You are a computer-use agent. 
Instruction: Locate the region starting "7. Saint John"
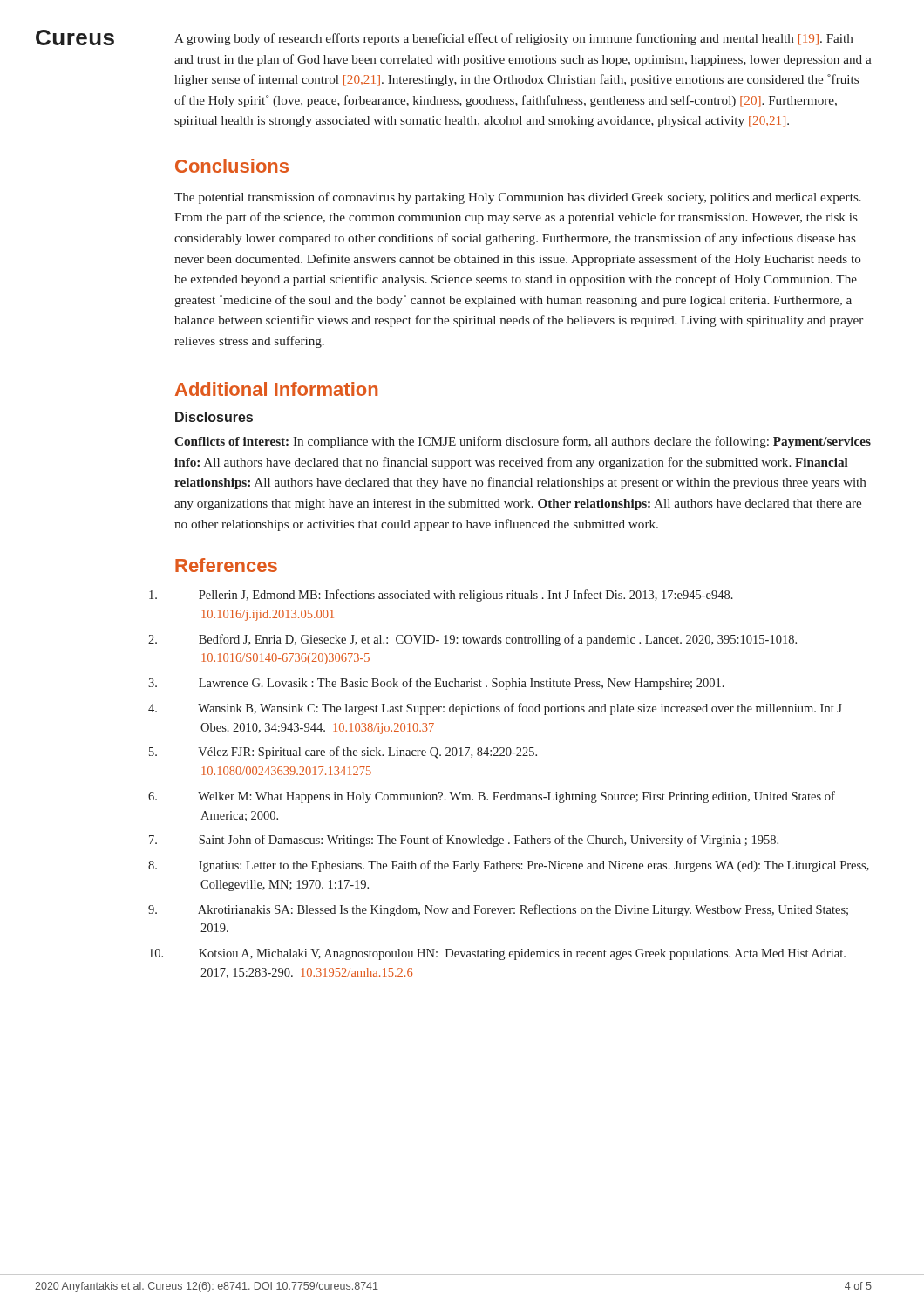477,841
